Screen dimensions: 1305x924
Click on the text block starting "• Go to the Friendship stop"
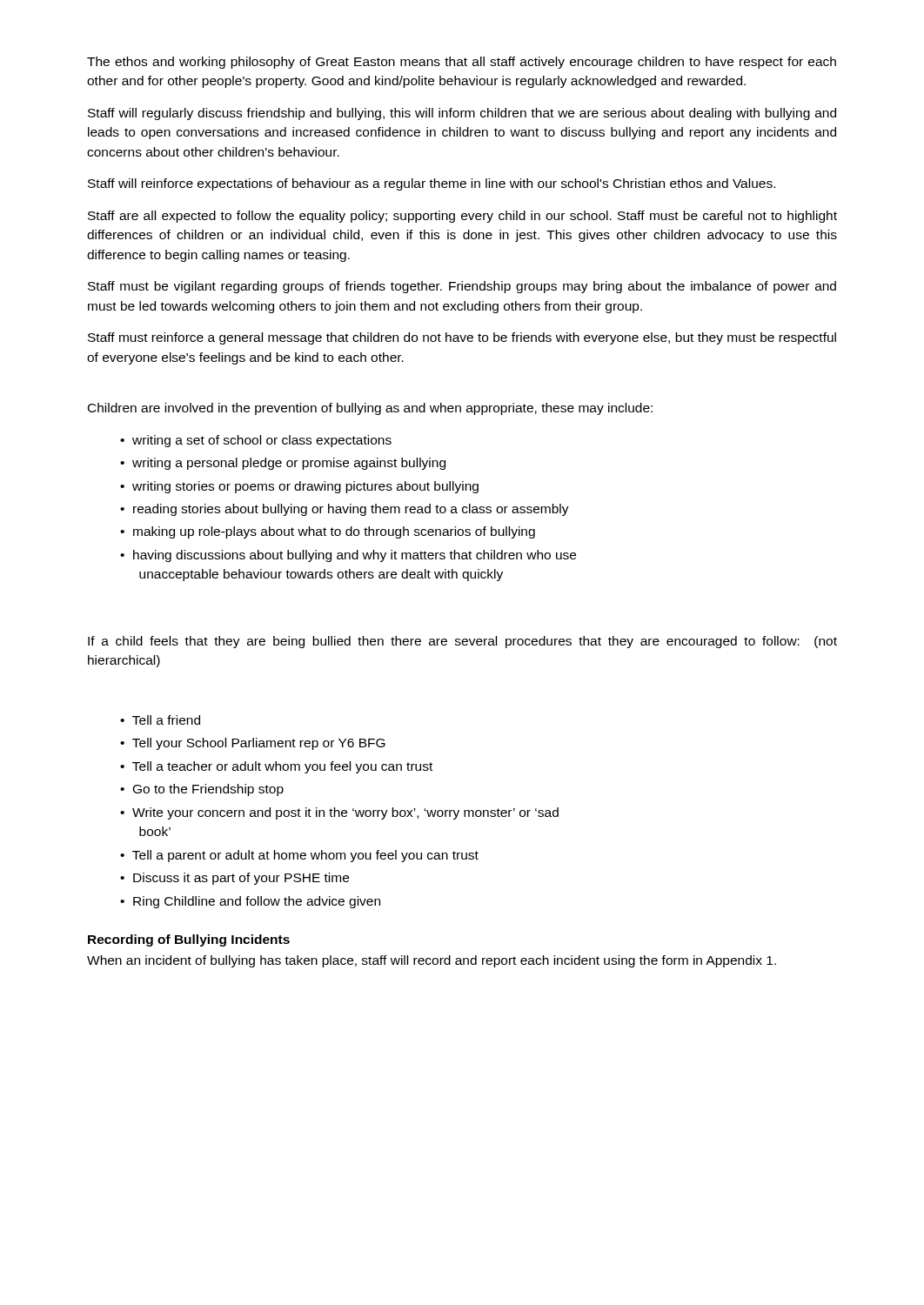[202, 789]
